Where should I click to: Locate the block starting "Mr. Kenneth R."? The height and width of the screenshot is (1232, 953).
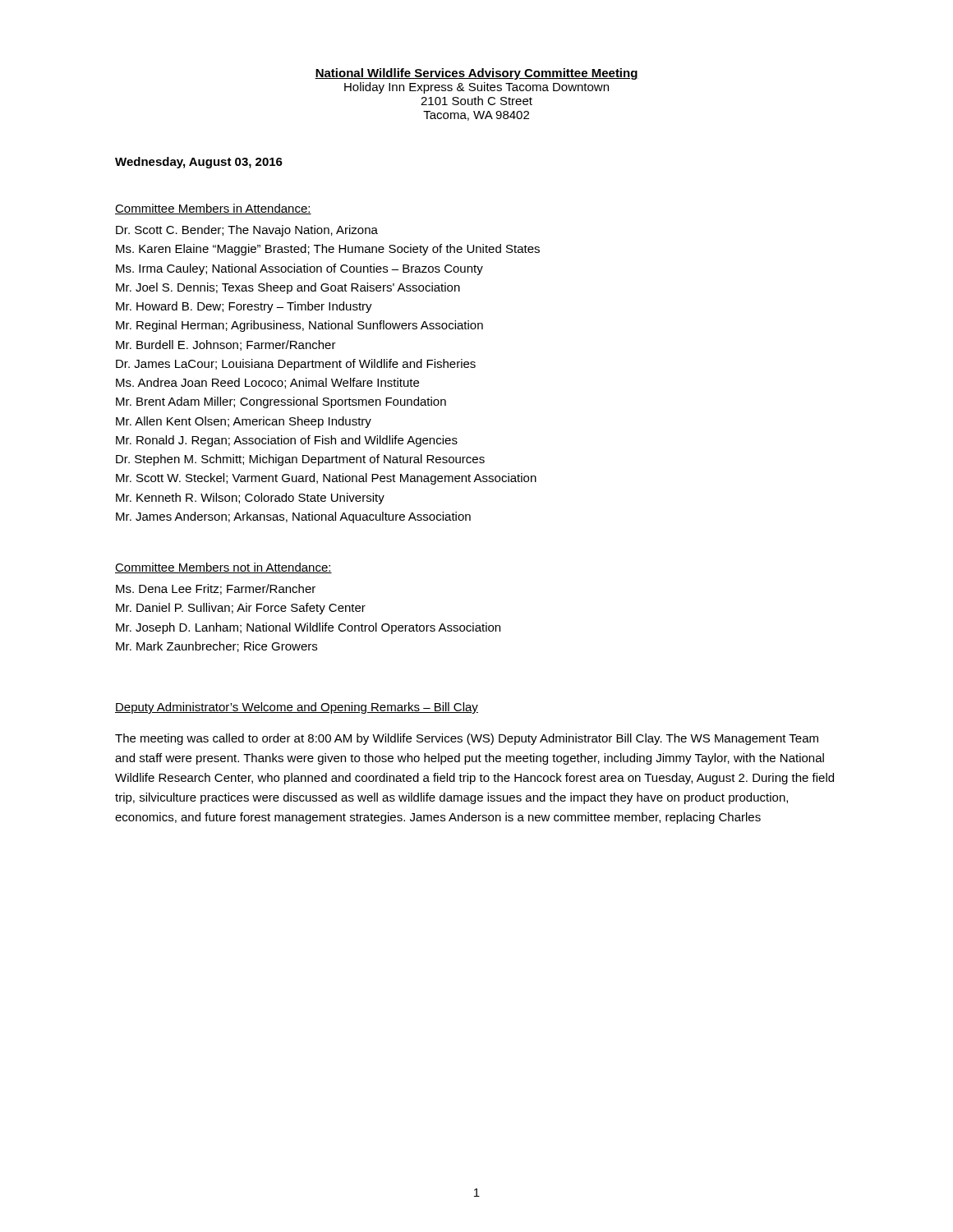coord(250,497)
